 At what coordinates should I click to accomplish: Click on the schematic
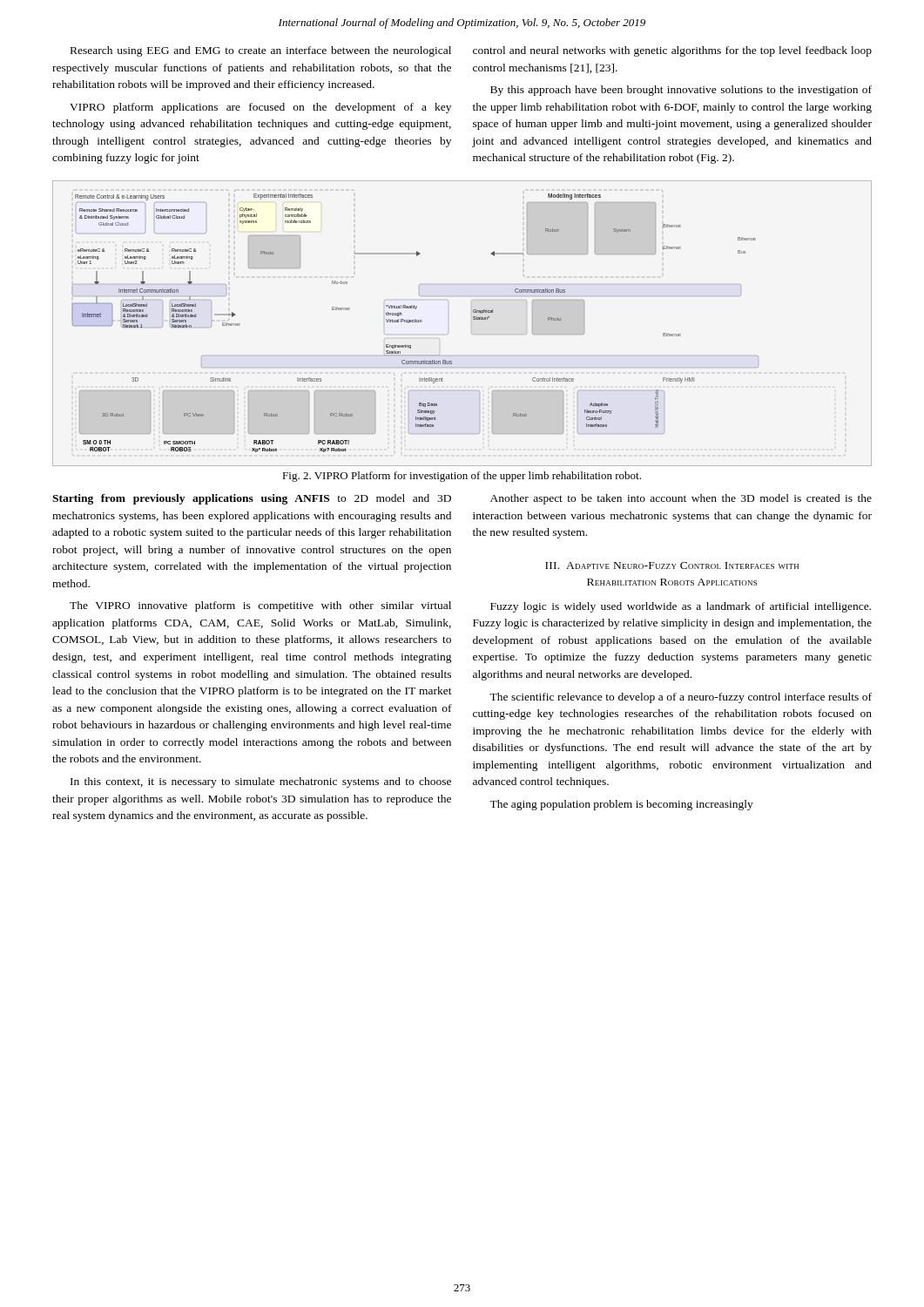point(462,323)
